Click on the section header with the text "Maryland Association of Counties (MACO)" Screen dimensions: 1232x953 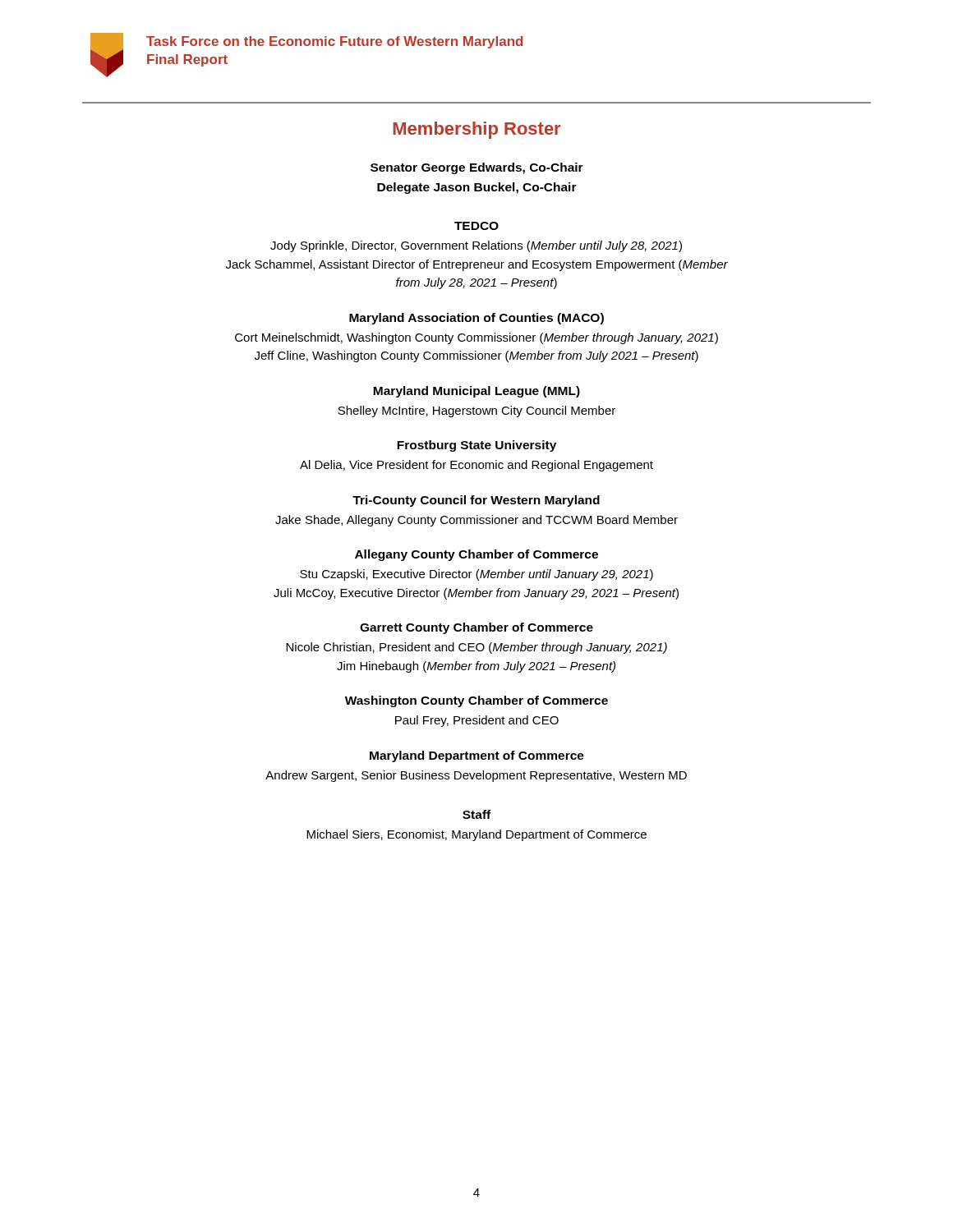(476, 317)
